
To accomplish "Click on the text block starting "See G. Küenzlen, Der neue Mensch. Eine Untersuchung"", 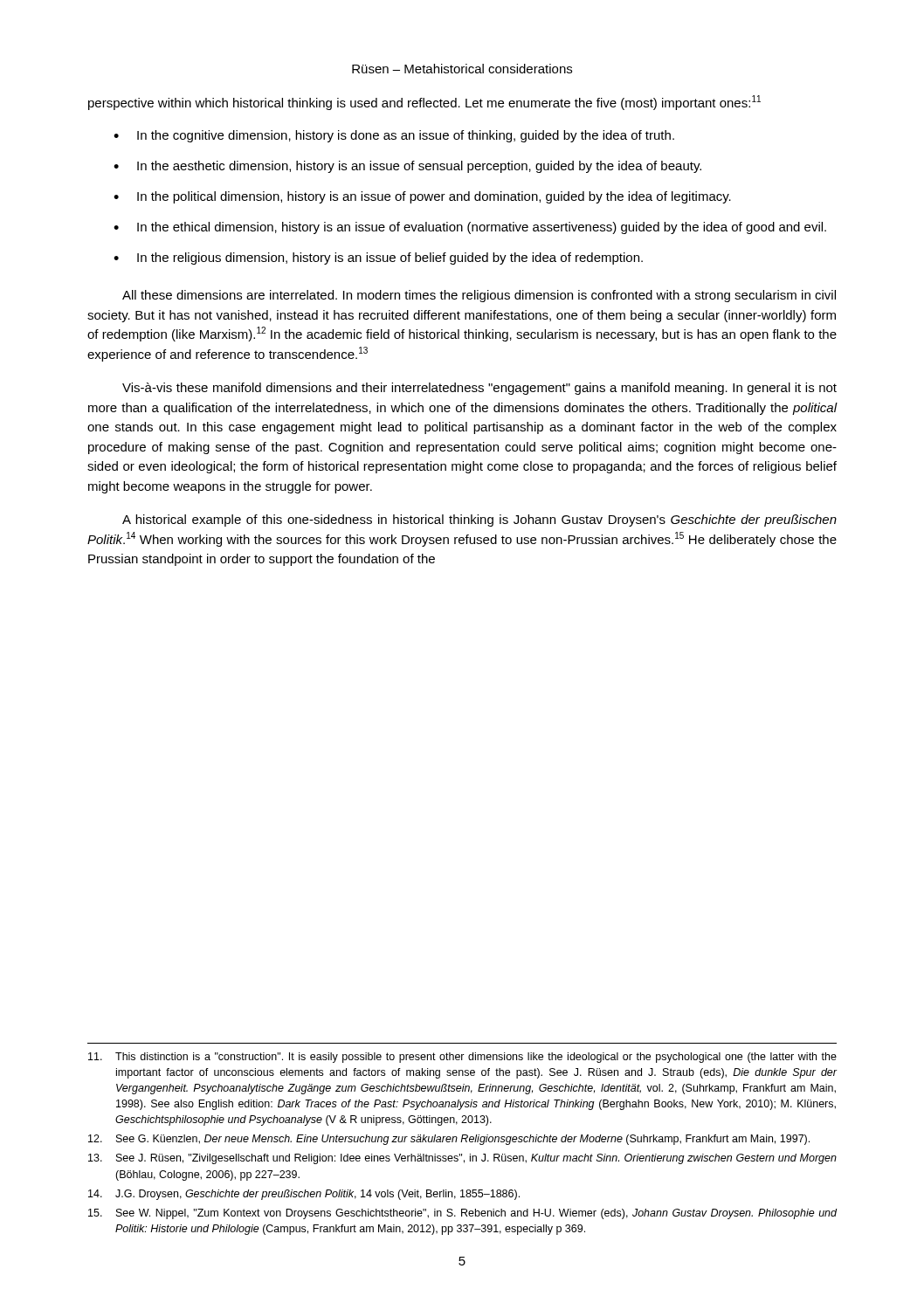I will coord(462,1139).
